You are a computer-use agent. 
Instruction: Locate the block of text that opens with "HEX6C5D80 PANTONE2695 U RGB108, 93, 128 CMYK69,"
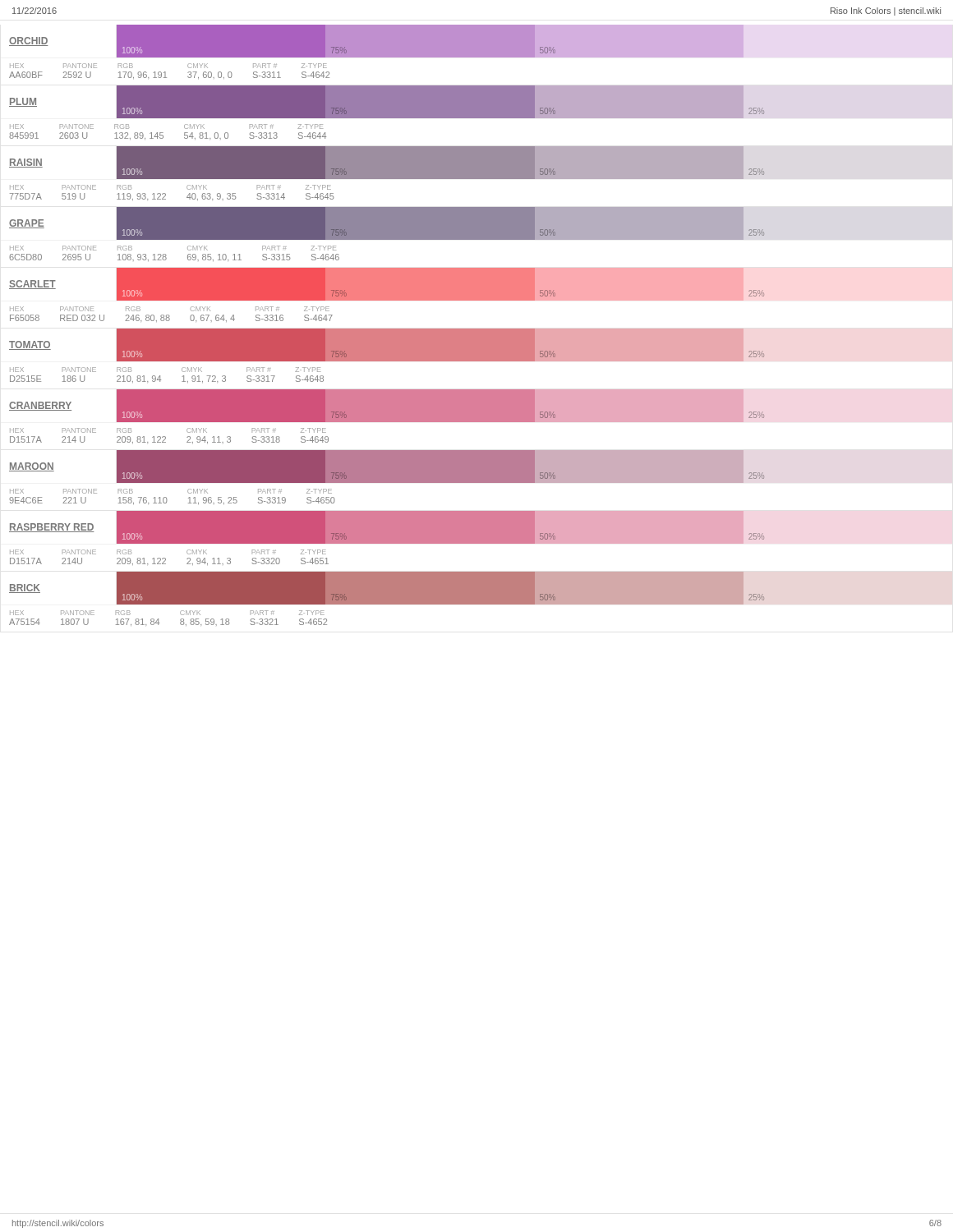[x=174, y=253]
